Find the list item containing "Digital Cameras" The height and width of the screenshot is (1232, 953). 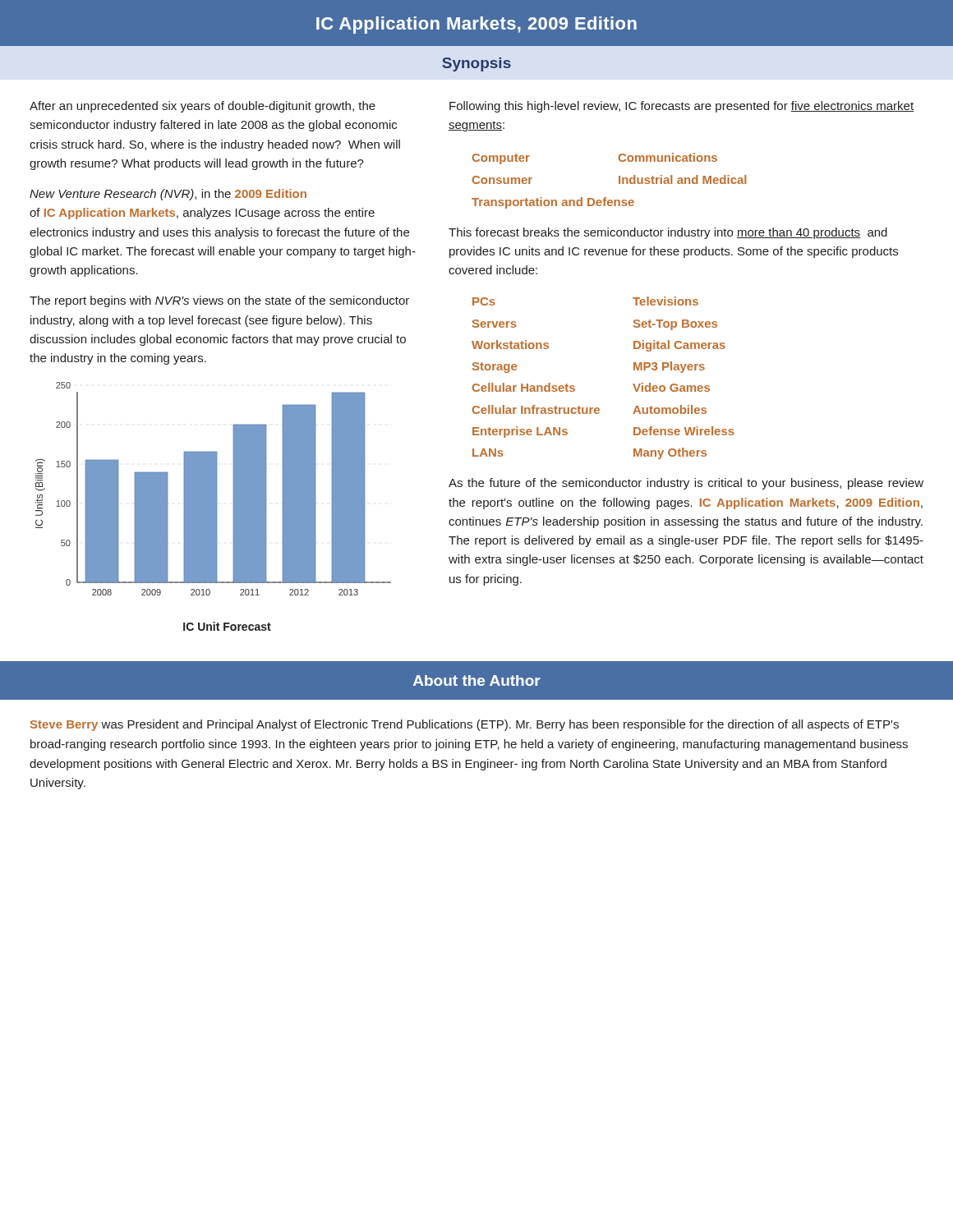point(679,344)
